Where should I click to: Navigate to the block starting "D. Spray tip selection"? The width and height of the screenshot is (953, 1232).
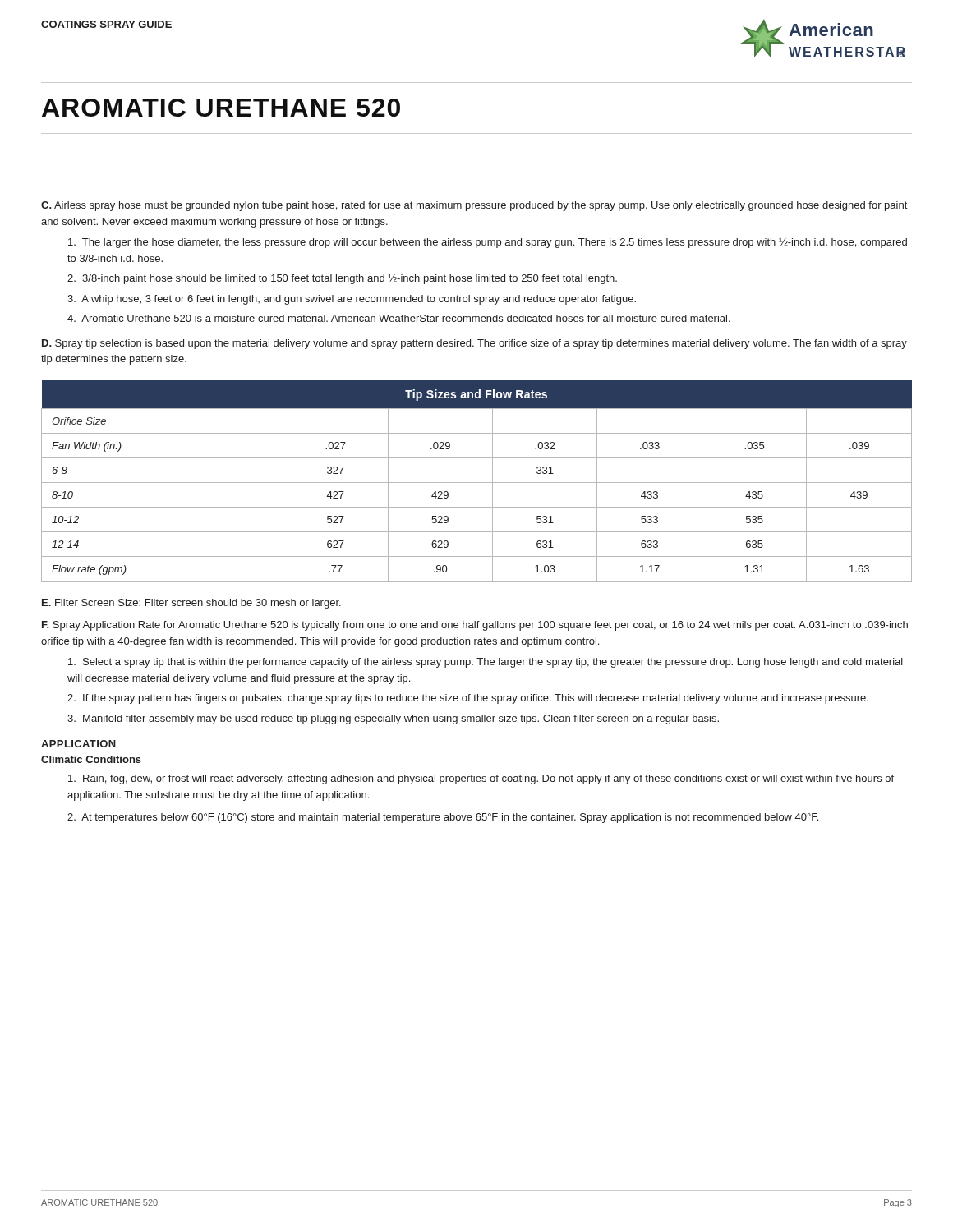(474, 351)
